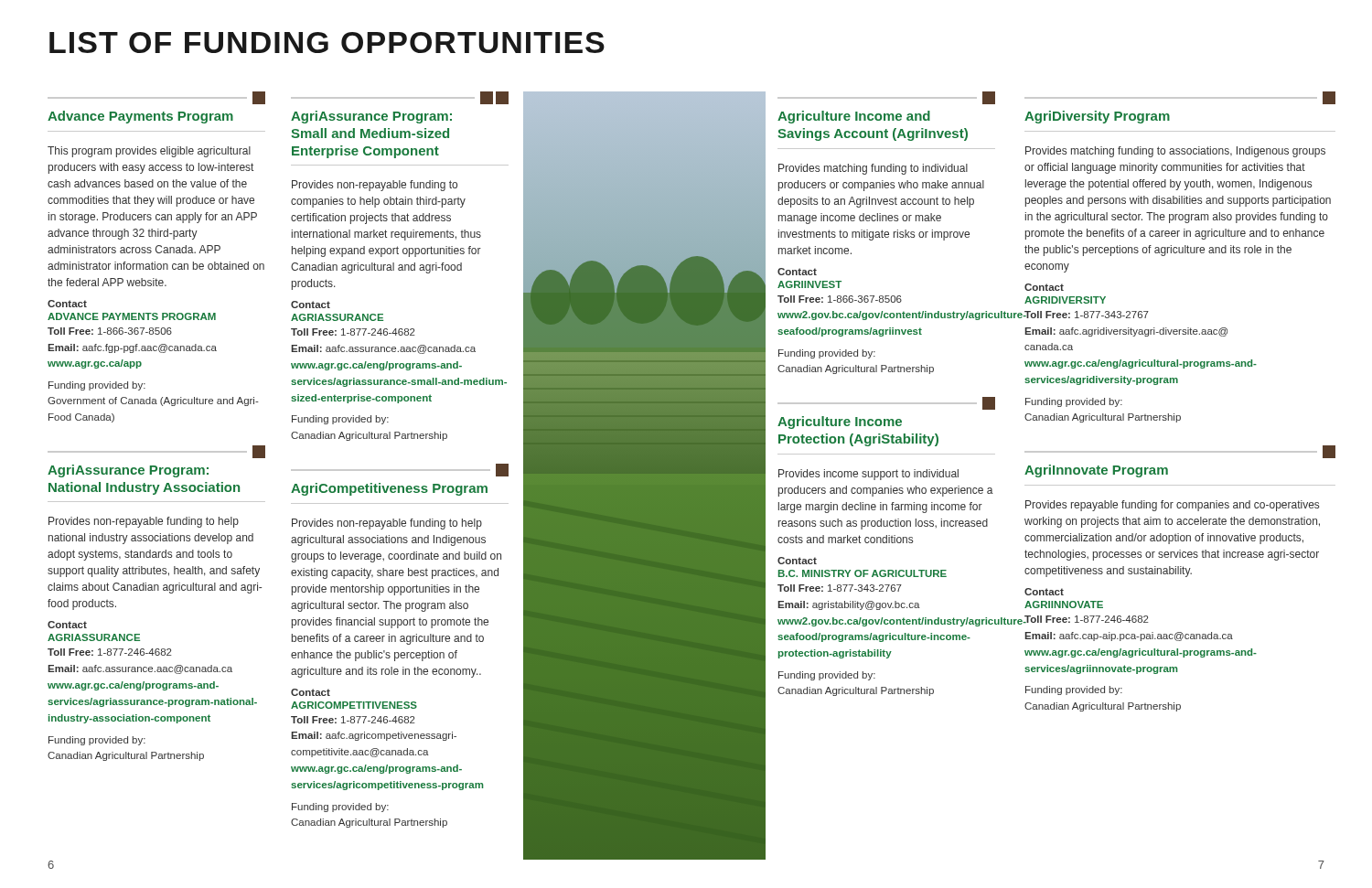
Task: Locate the section header that reads "AgriInnovate Program"
Action: tap(1180, 452)
